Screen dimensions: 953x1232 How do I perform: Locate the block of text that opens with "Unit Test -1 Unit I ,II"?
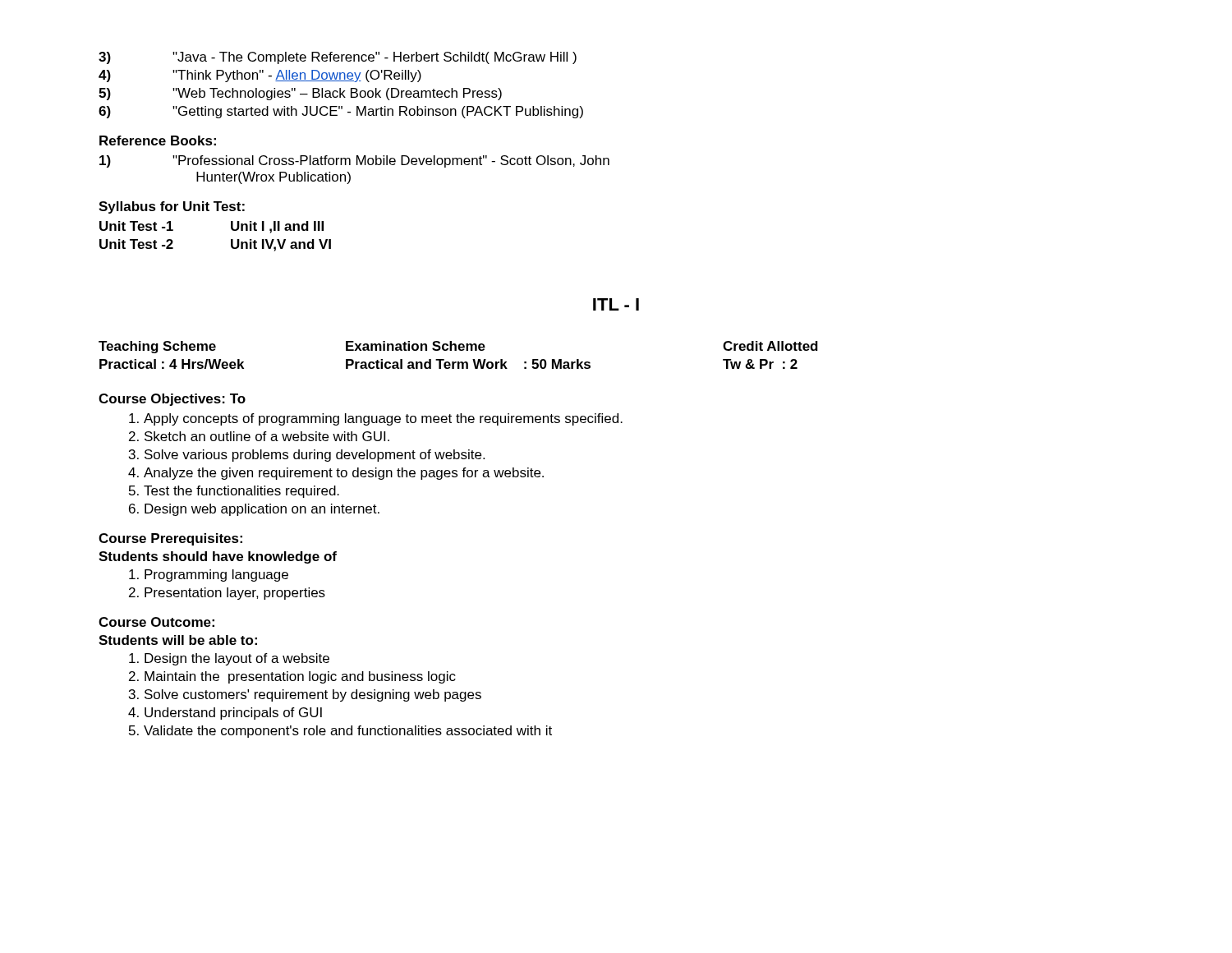[x=138, y=227]
